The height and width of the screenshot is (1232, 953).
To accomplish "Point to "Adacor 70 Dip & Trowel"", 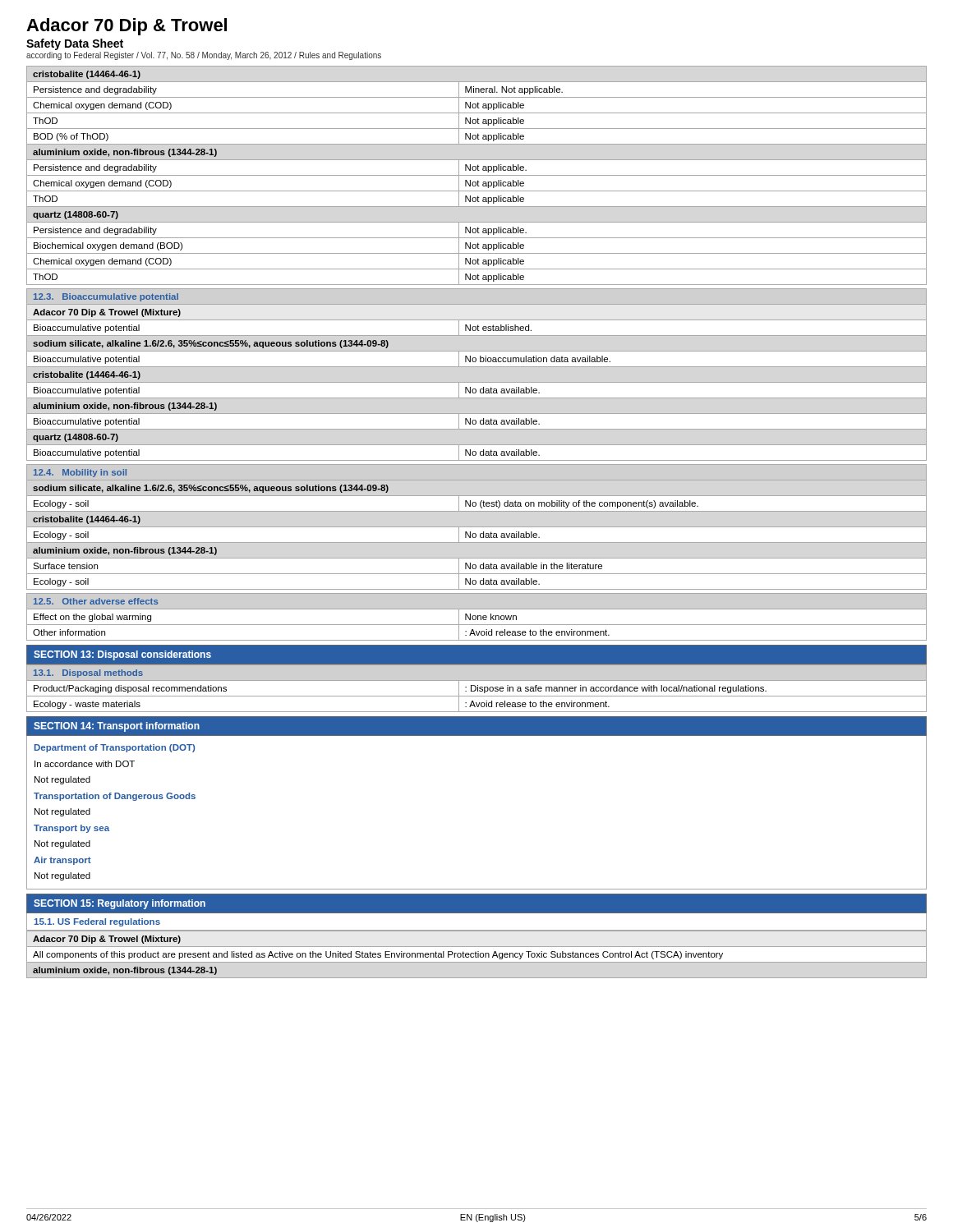I will pyautogui.click(x=127, y=25).
